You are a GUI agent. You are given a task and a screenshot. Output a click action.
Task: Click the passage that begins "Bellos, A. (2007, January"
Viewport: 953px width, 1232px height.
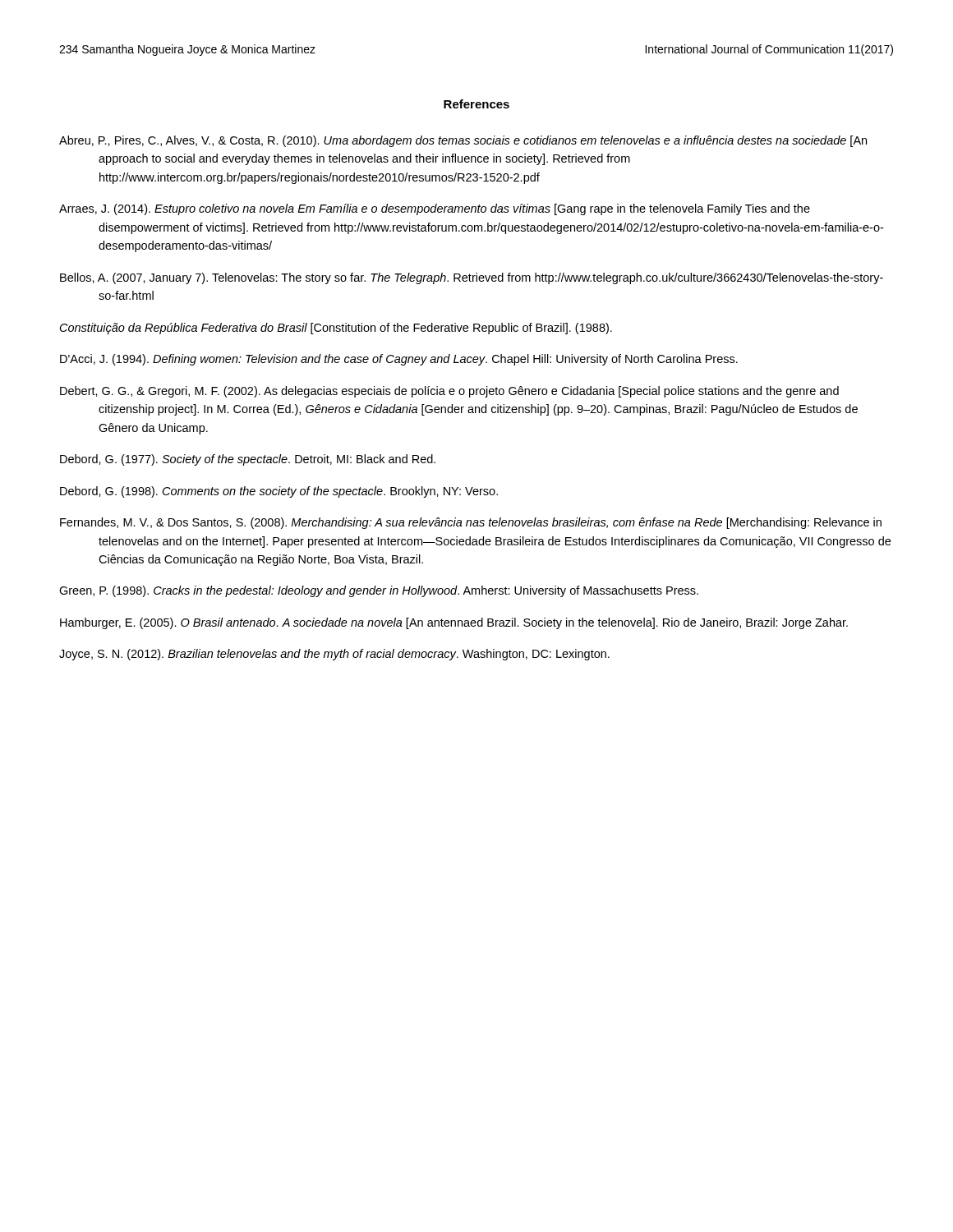pos(471,287)
